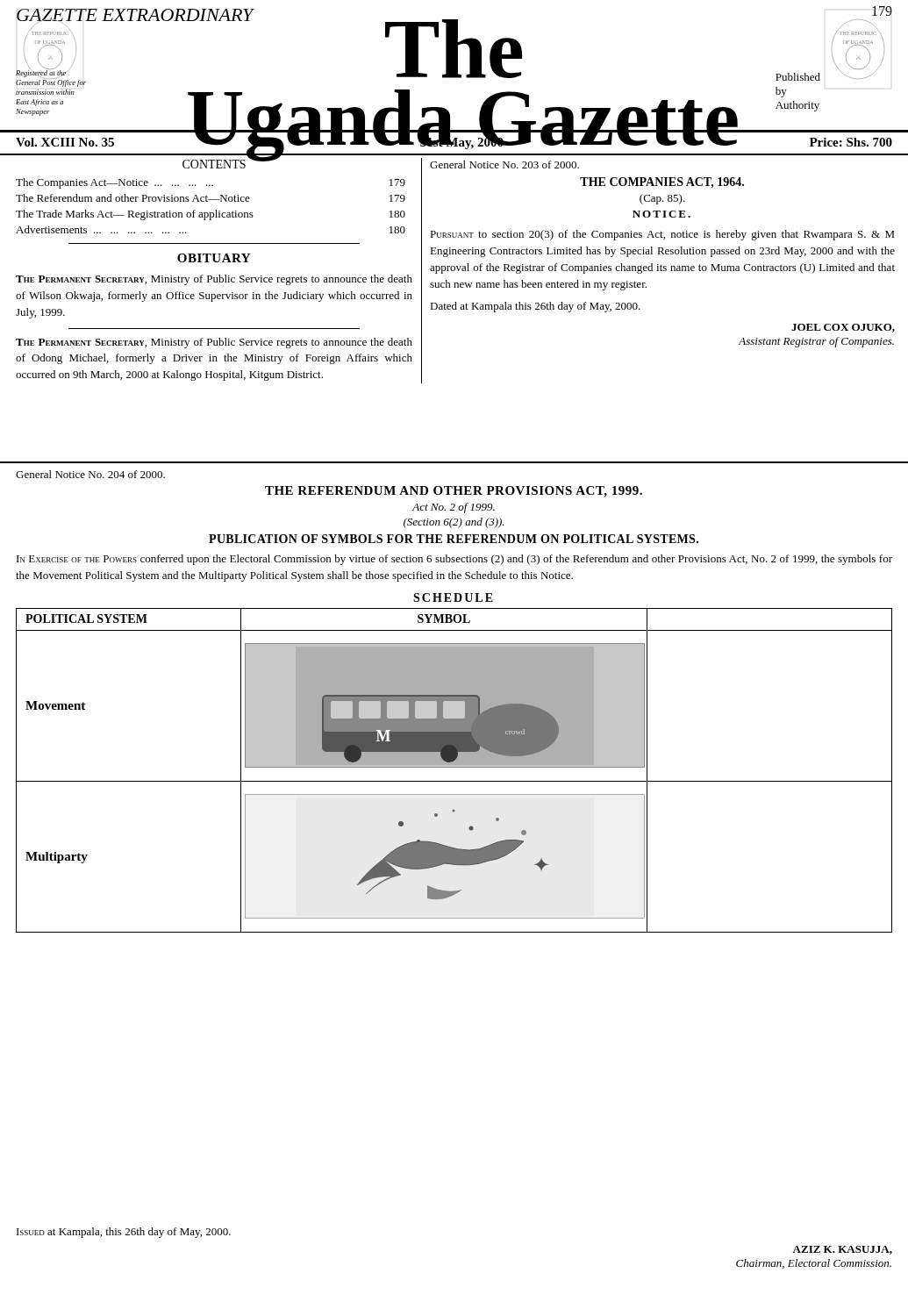Click on the element starting "(Section 6(2) and (3))."
The width and height of the screenshot is (908, 1316).
[x=454, y=522]
